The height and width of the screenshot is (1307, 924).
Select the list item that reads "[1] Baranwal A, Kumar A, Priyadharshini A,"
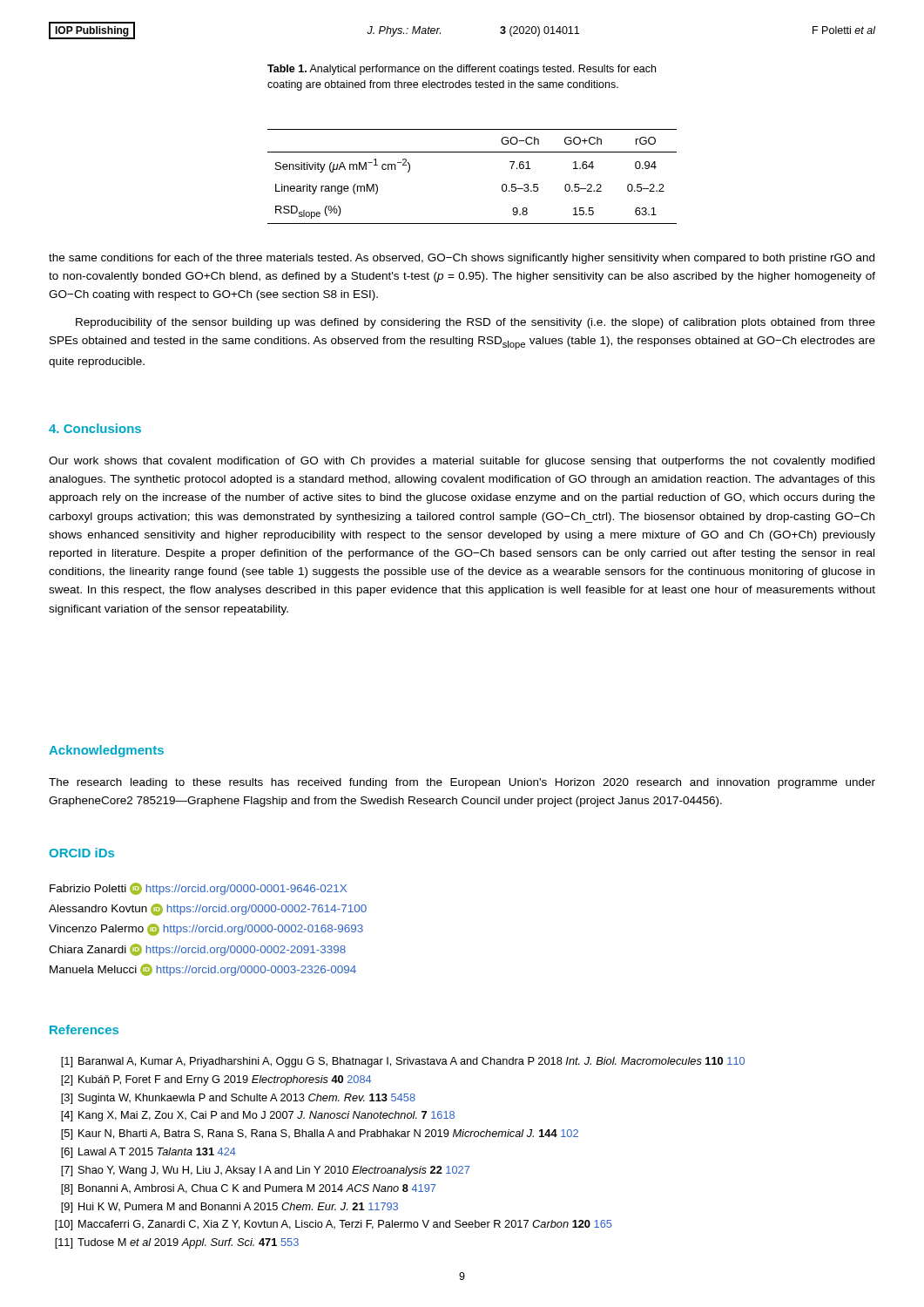(397, 1061)
